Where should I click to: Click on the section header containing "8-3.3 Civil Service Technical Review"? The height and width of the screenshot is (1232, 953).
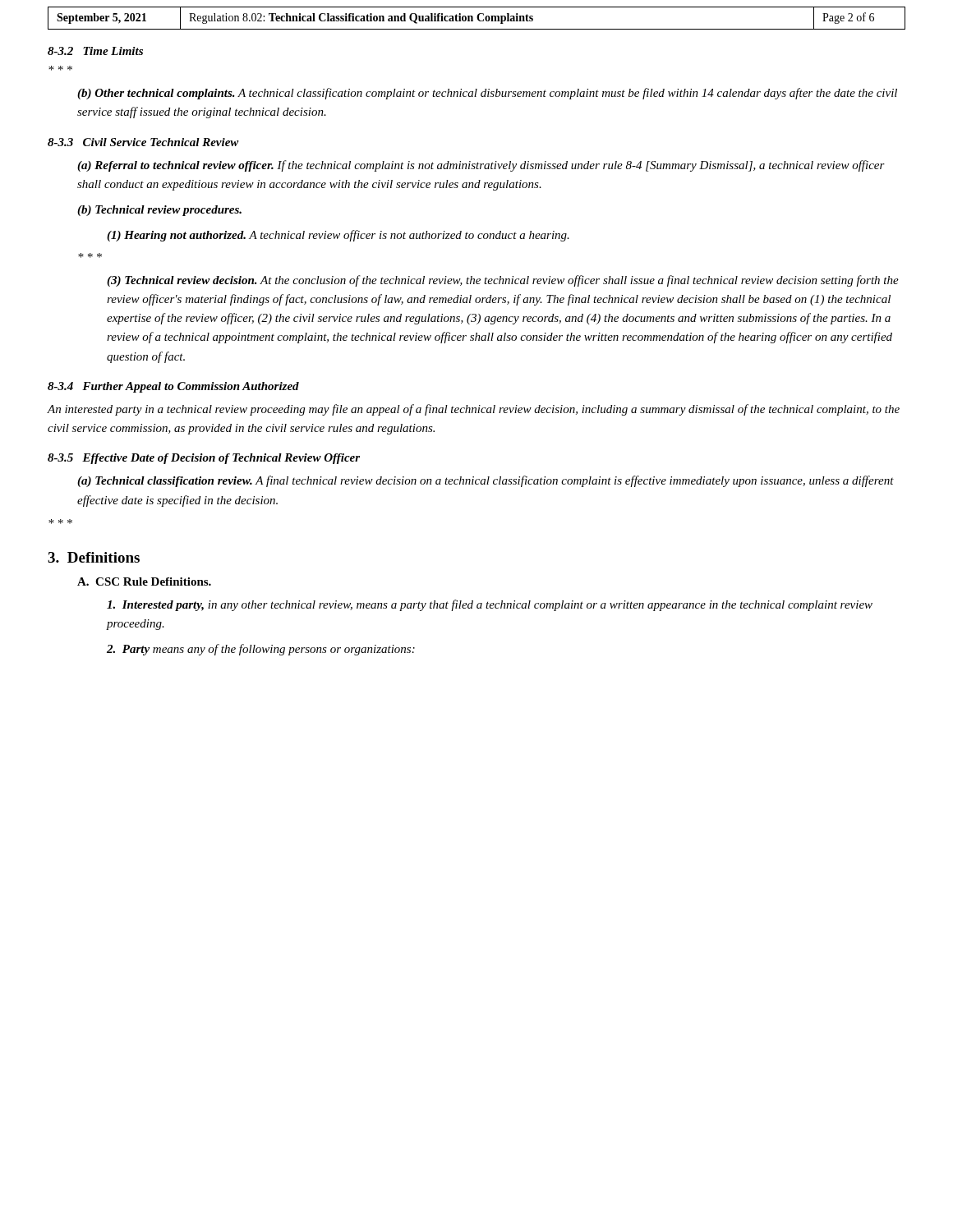(x=143, y=142)
